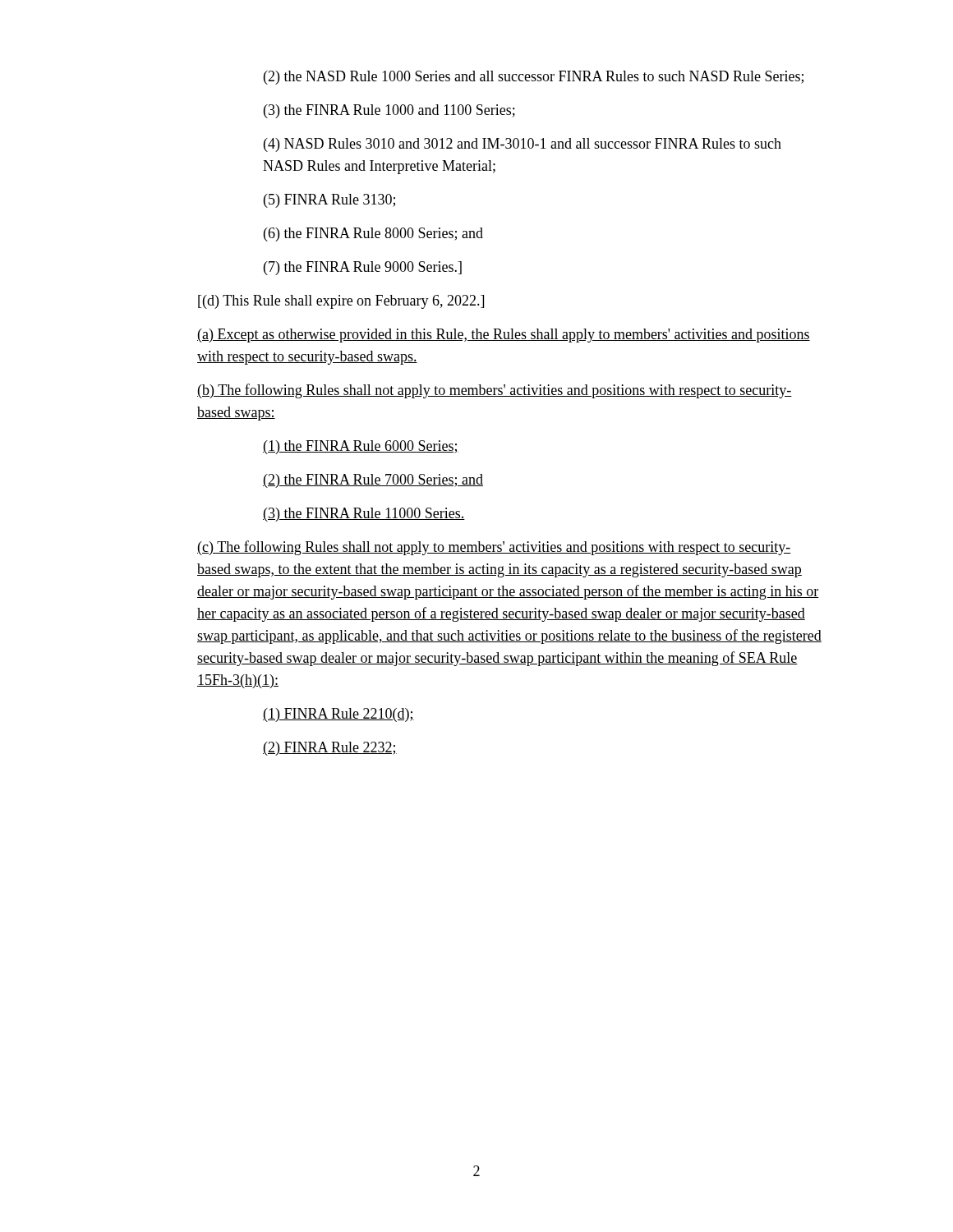The height and width of the screenshot is (1232, 953).
Task: Locate the list item that reads "(5) FINRA Rule 3130;"
Action: [x=329, y=201]
